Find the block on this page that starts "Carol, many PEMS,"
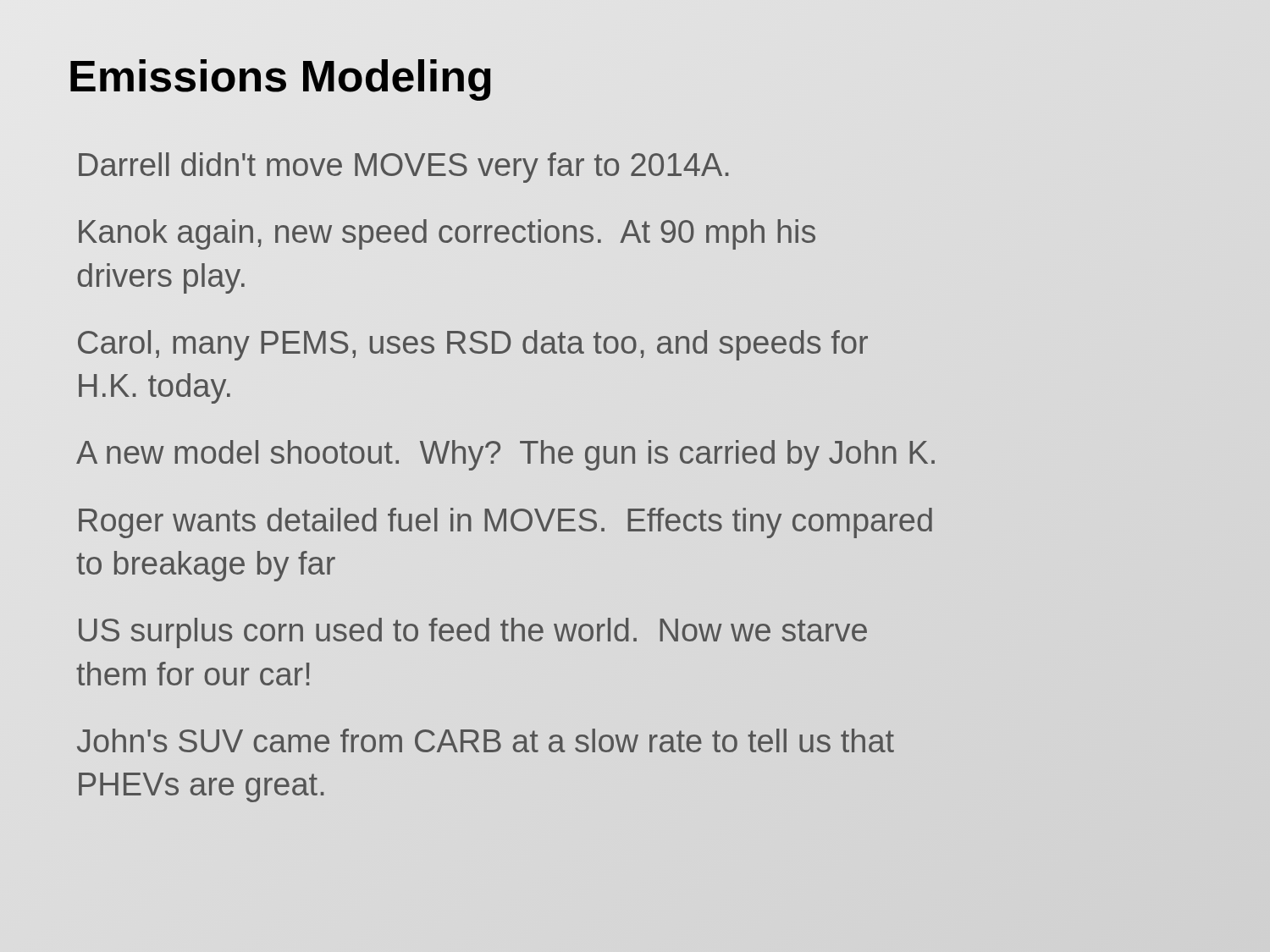The width and height of the screenshot is (1270, 952). point(472,364)
